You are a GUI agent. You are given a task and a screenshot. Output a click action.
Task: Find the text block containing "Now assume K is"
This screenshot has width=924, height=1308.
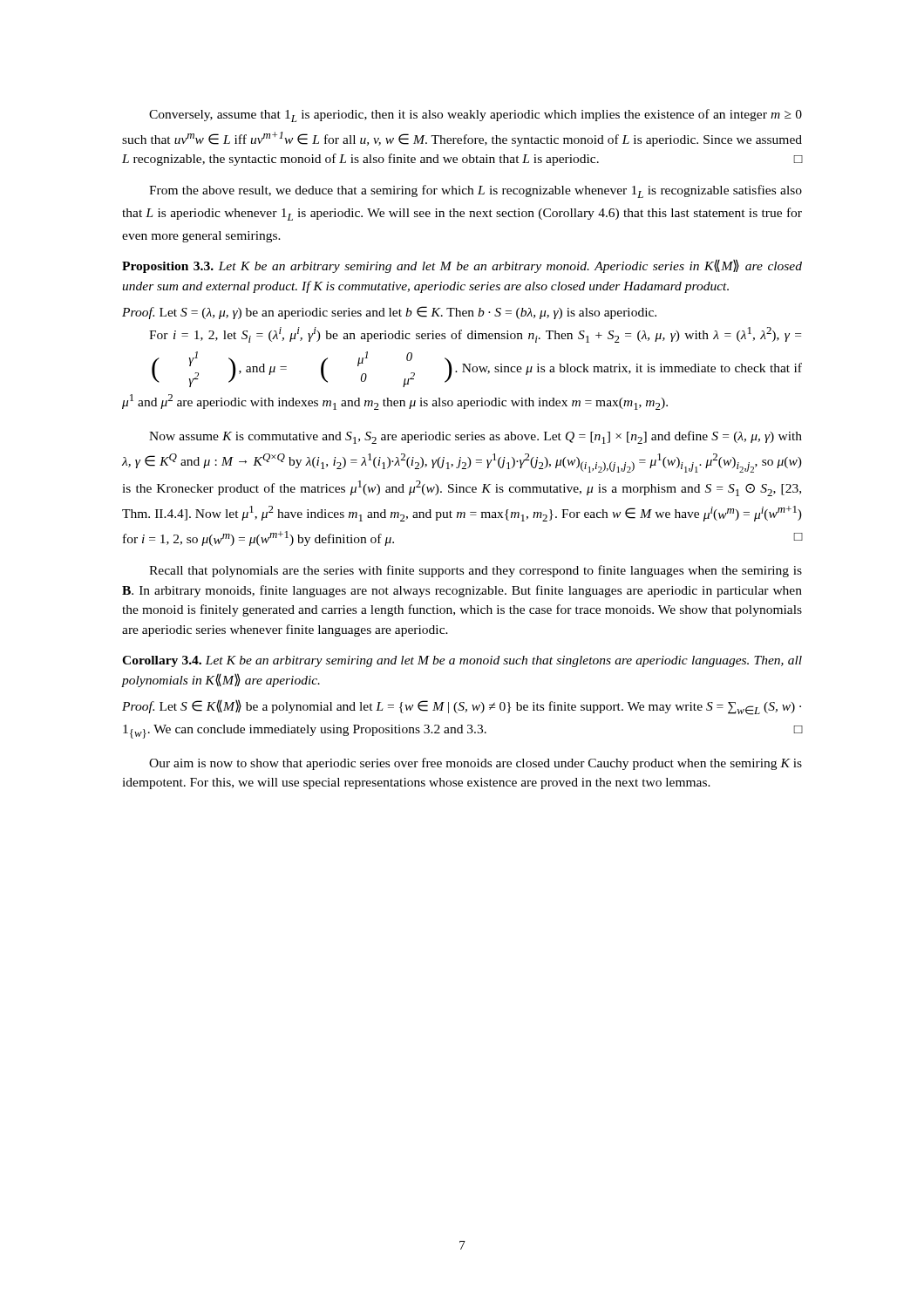click(462, 487)
